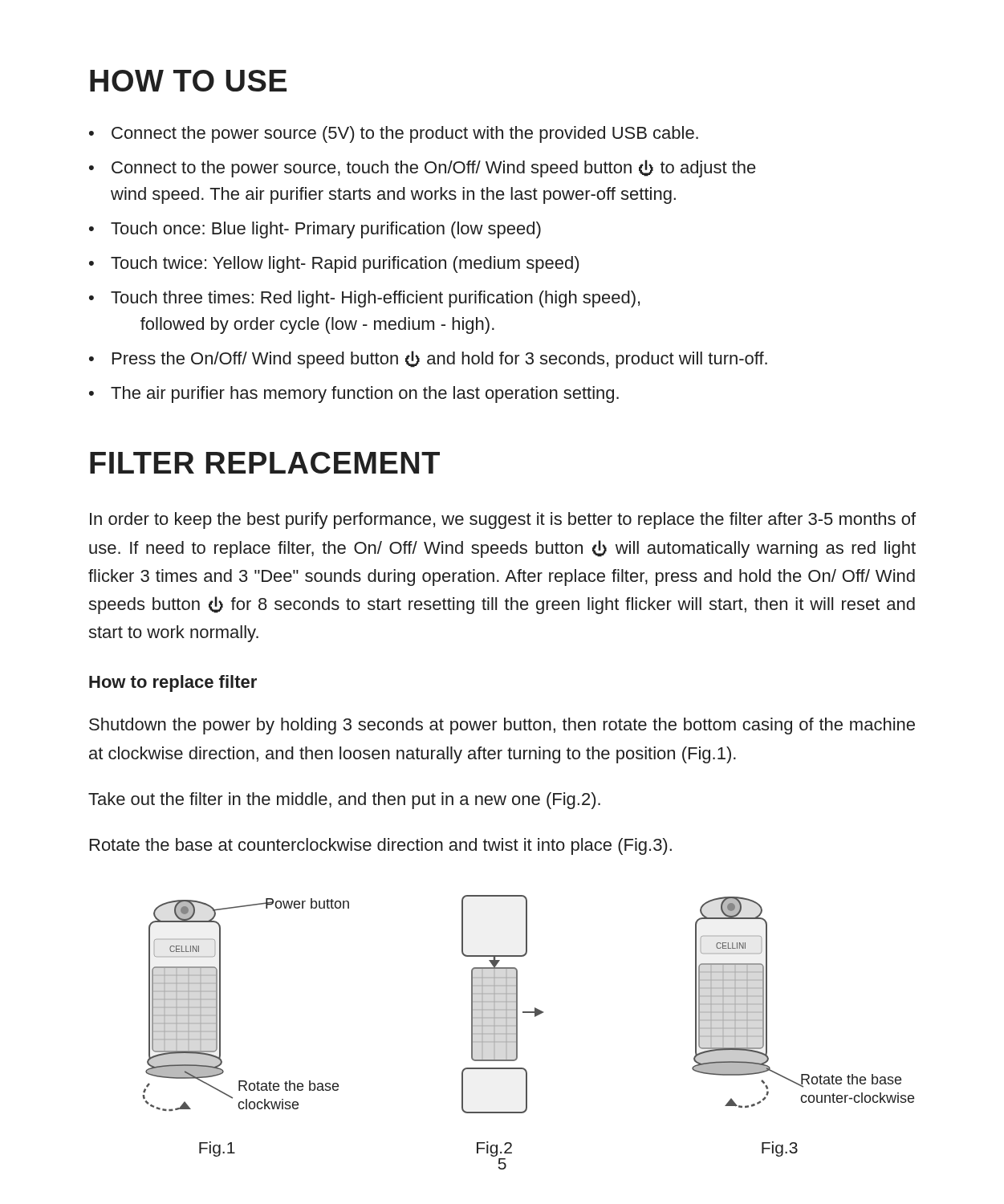The height and width of the screenshot is (1204, 1004).
Task: Find the block on this page that starts "In order to keep the"
Action: 502,576
